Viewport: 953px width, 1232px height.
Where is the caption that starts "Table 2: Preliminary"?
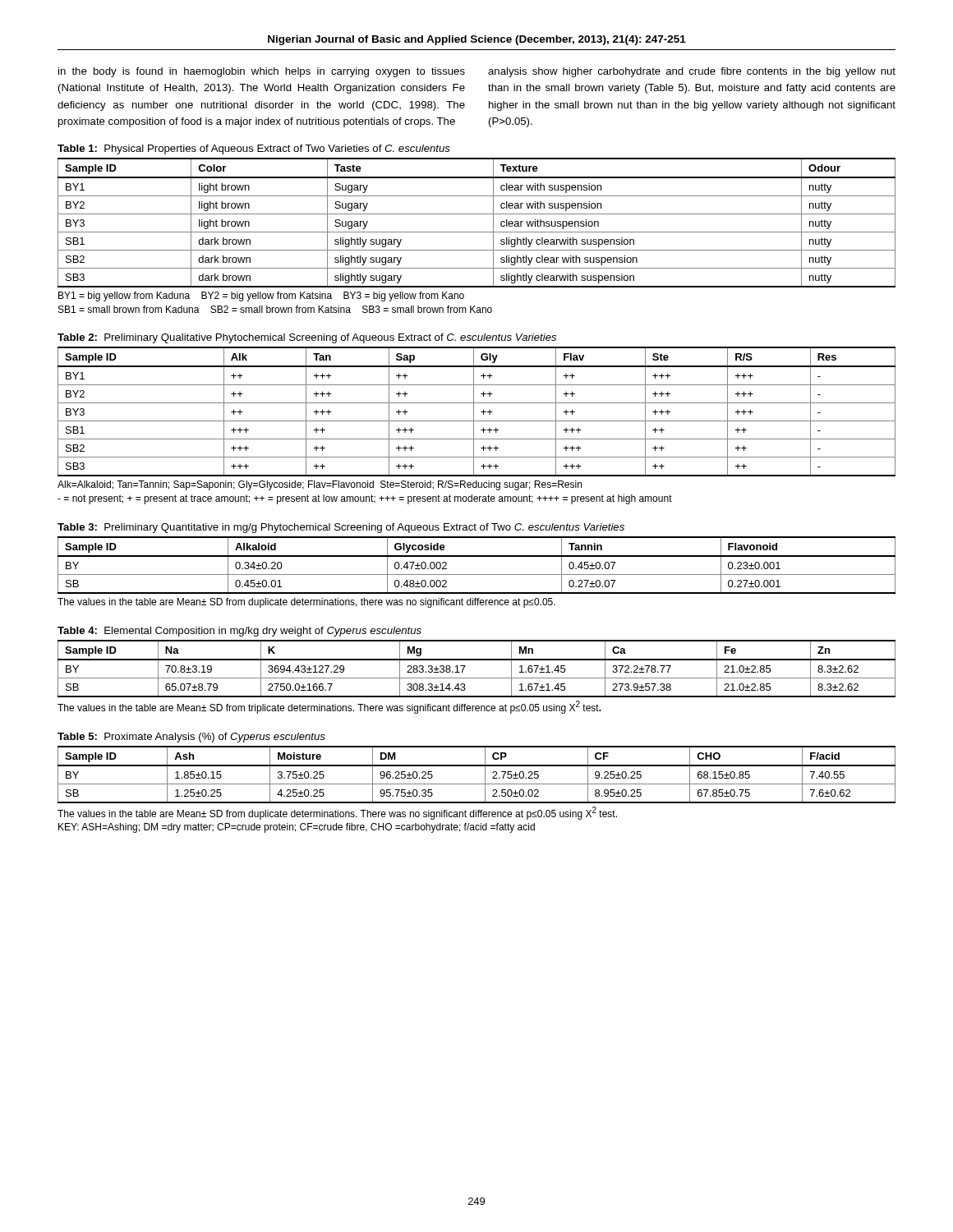307,337
